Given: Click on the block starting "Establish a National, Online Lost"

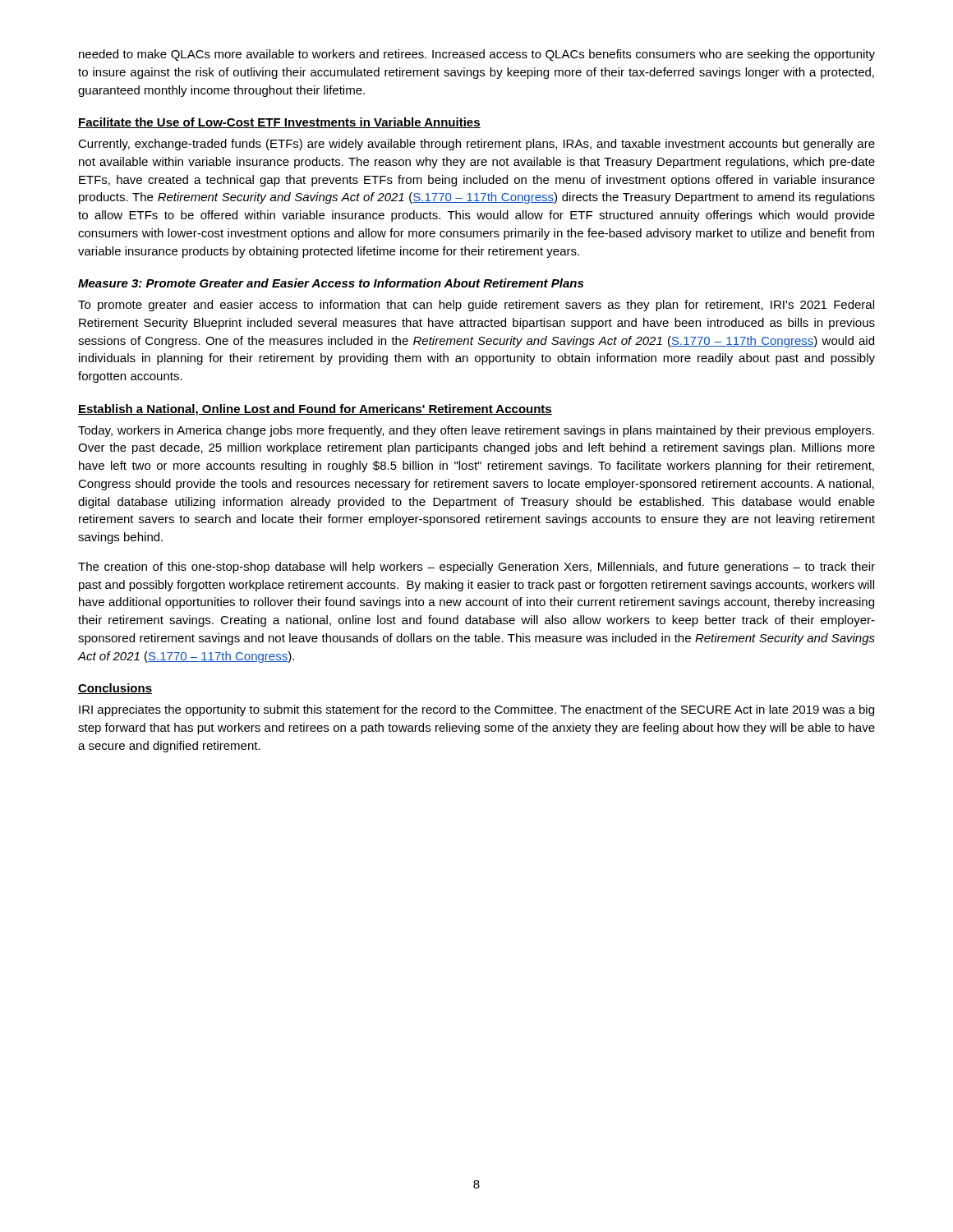Looking at the screenshot, I should (315, 408).
